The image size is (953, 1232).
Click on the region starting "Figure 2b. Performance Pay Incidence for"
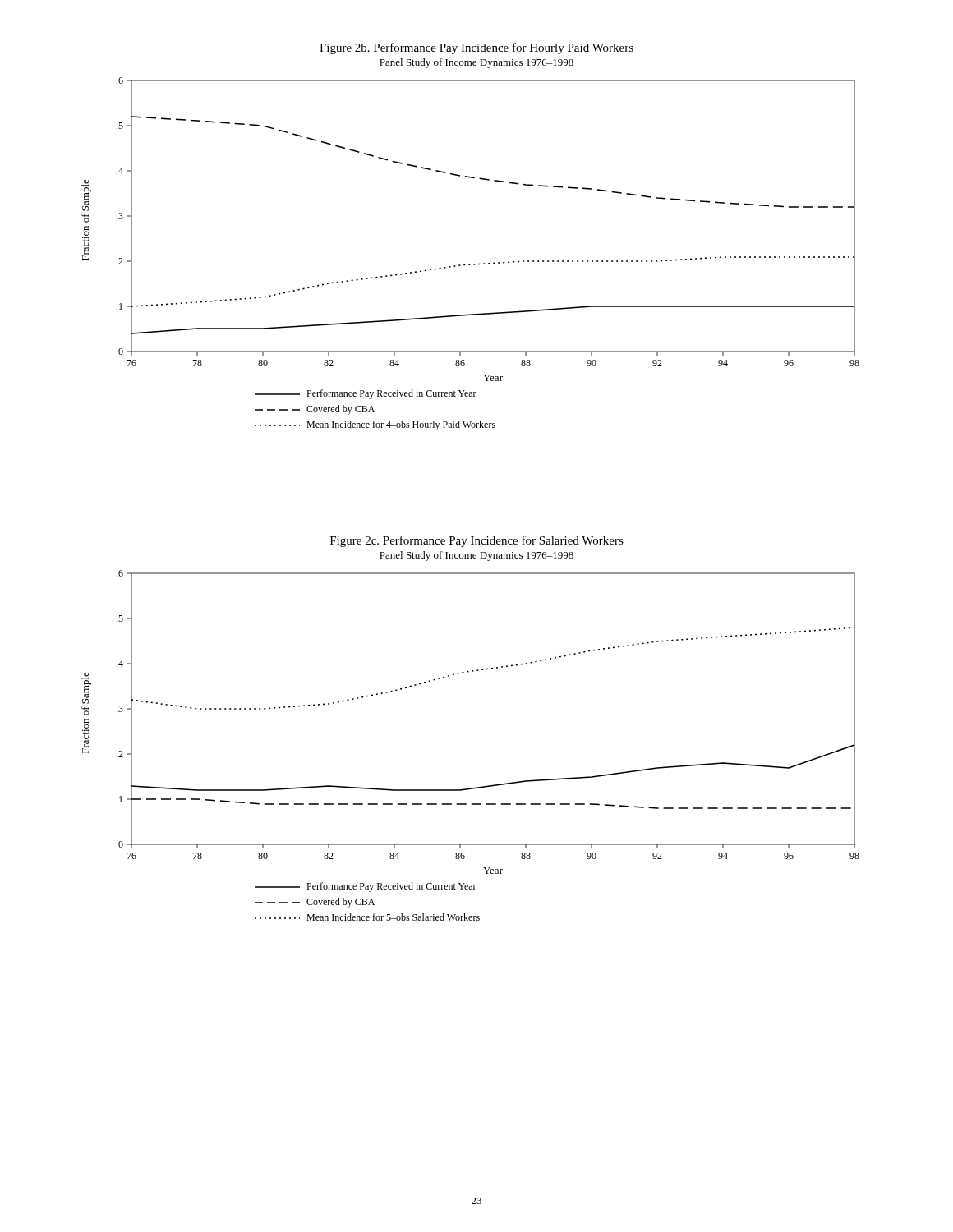tap(476, 55)
